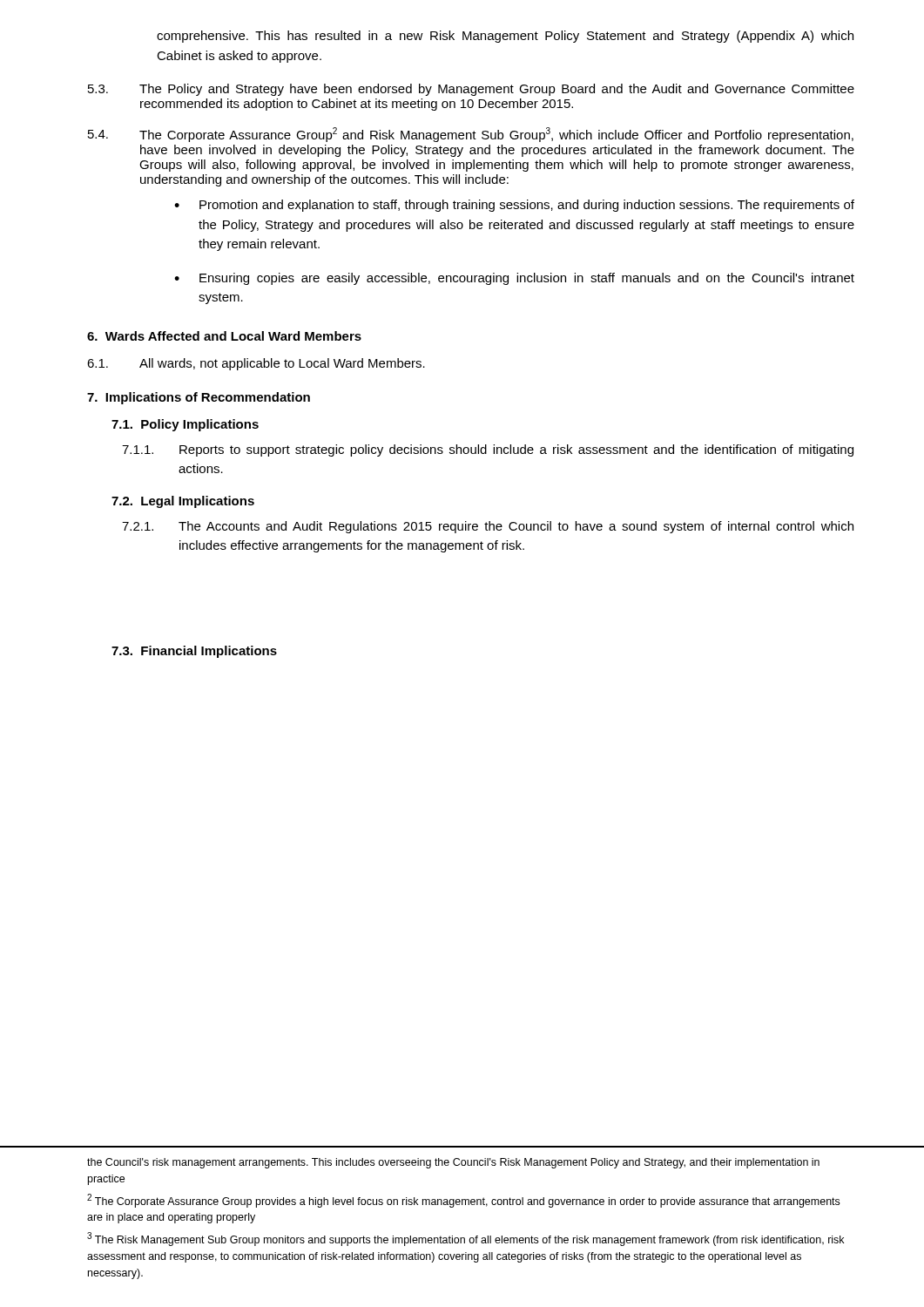Locate the footnote containing "2 The Corporate Assurance Group"
This screenshot has width=924, height=1307.
(464, 1208)
